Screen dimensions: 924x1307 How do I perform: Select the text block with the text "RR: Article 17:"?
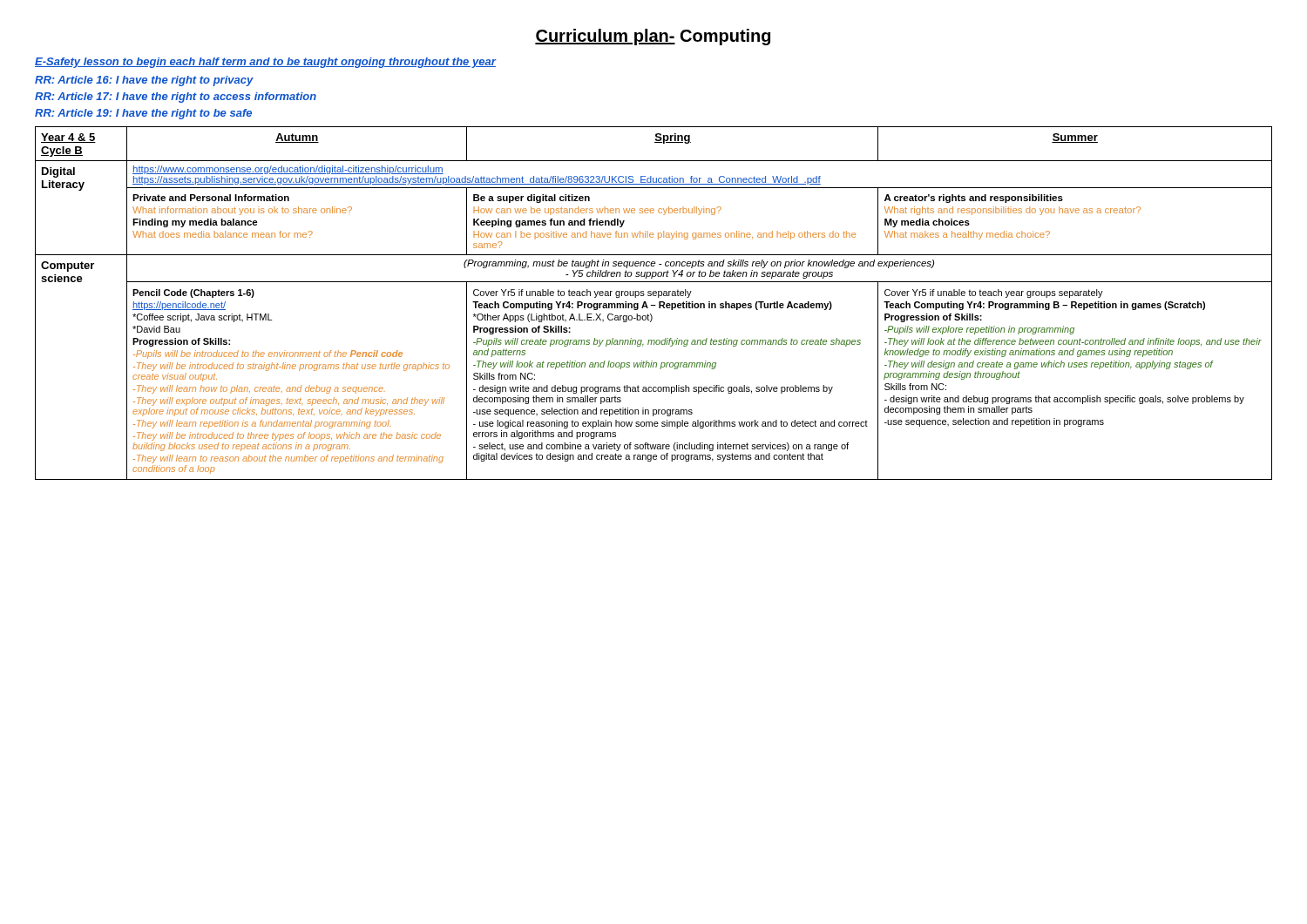point(176,96)
